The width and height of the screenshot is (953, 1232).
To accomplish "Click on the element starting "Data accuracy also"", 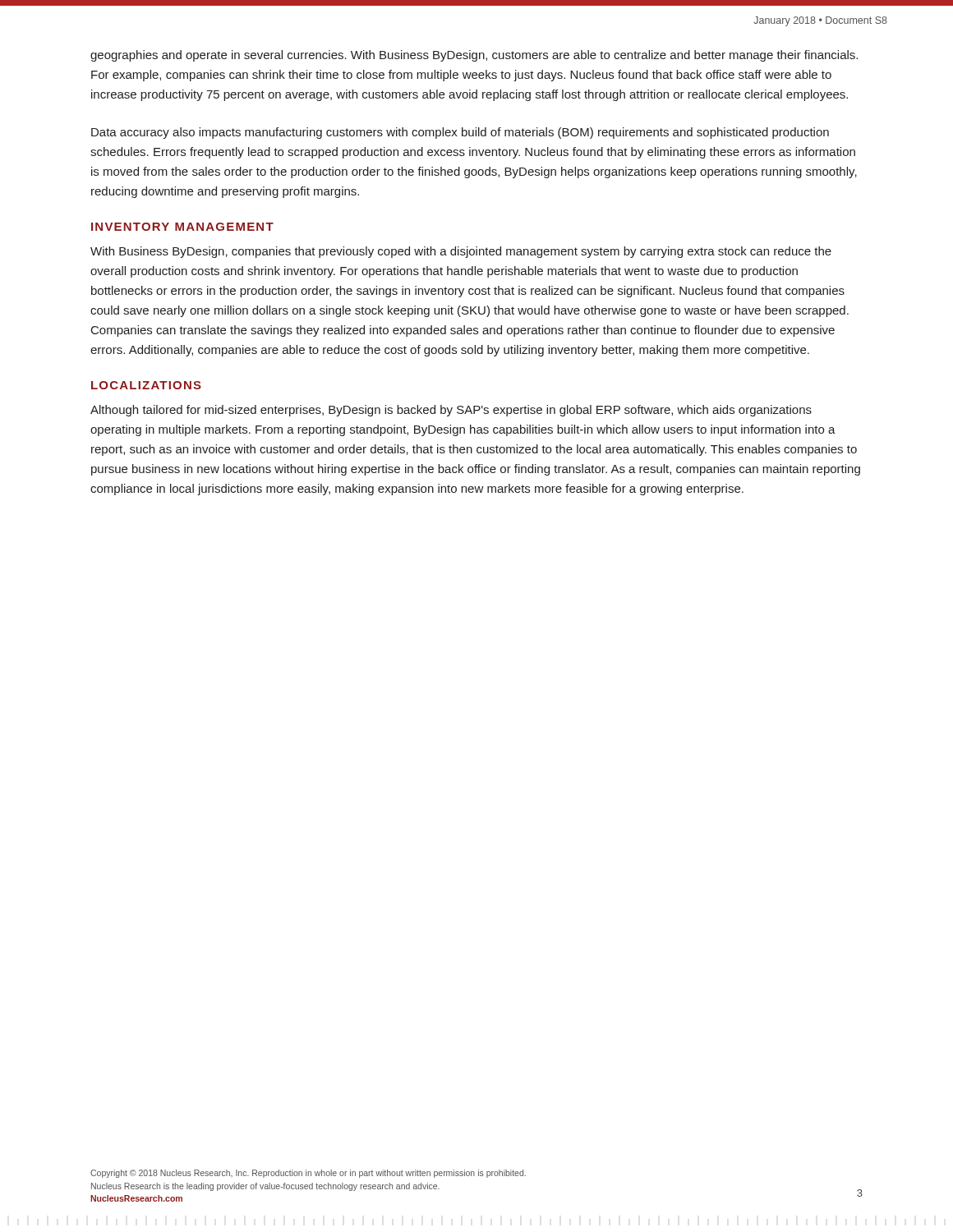I will pos(474,161).
